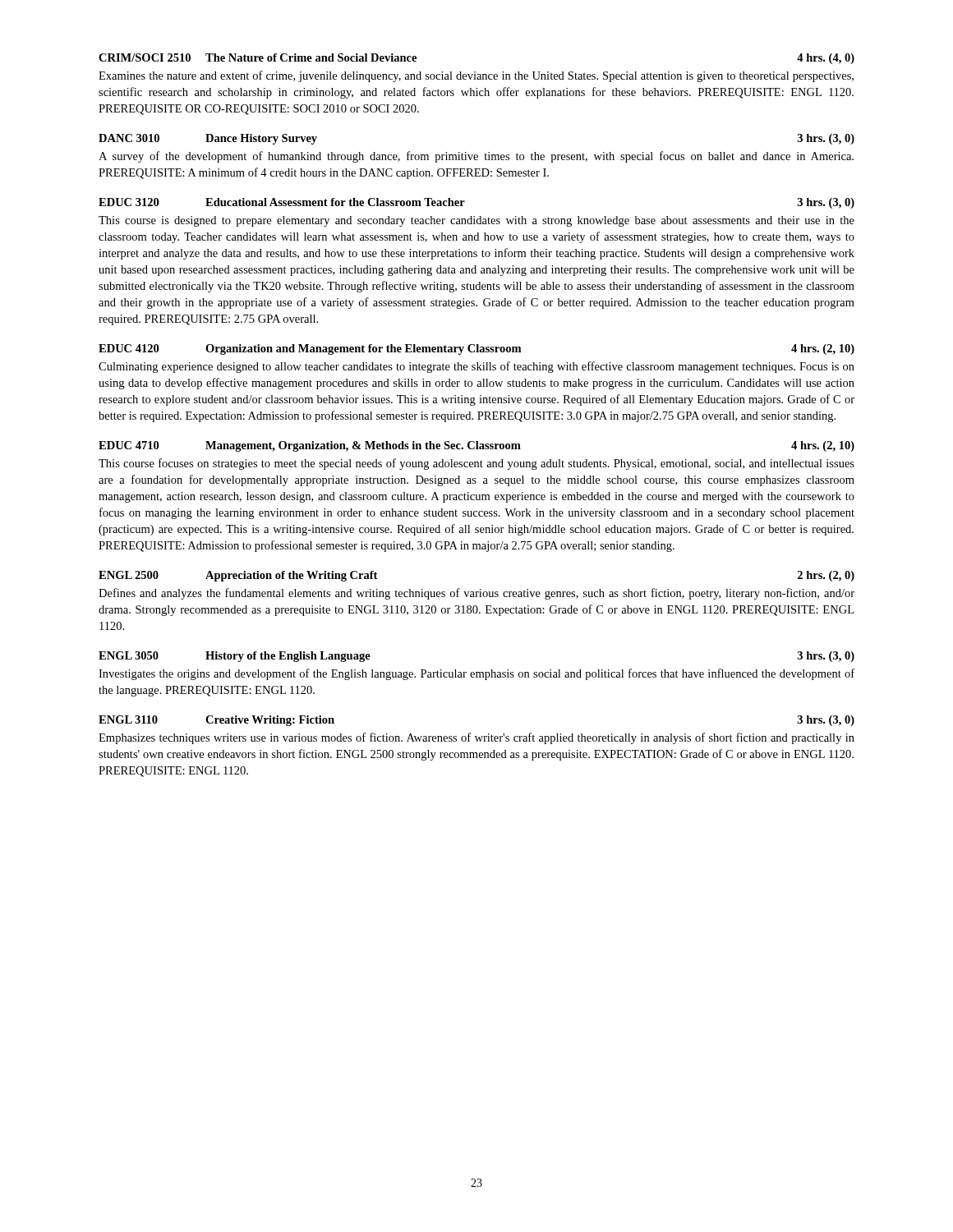Locate the region starting "ENGL 2500 Appreciation of the"
Screen dimensions: 1232x953
click(x=476, y=600)
